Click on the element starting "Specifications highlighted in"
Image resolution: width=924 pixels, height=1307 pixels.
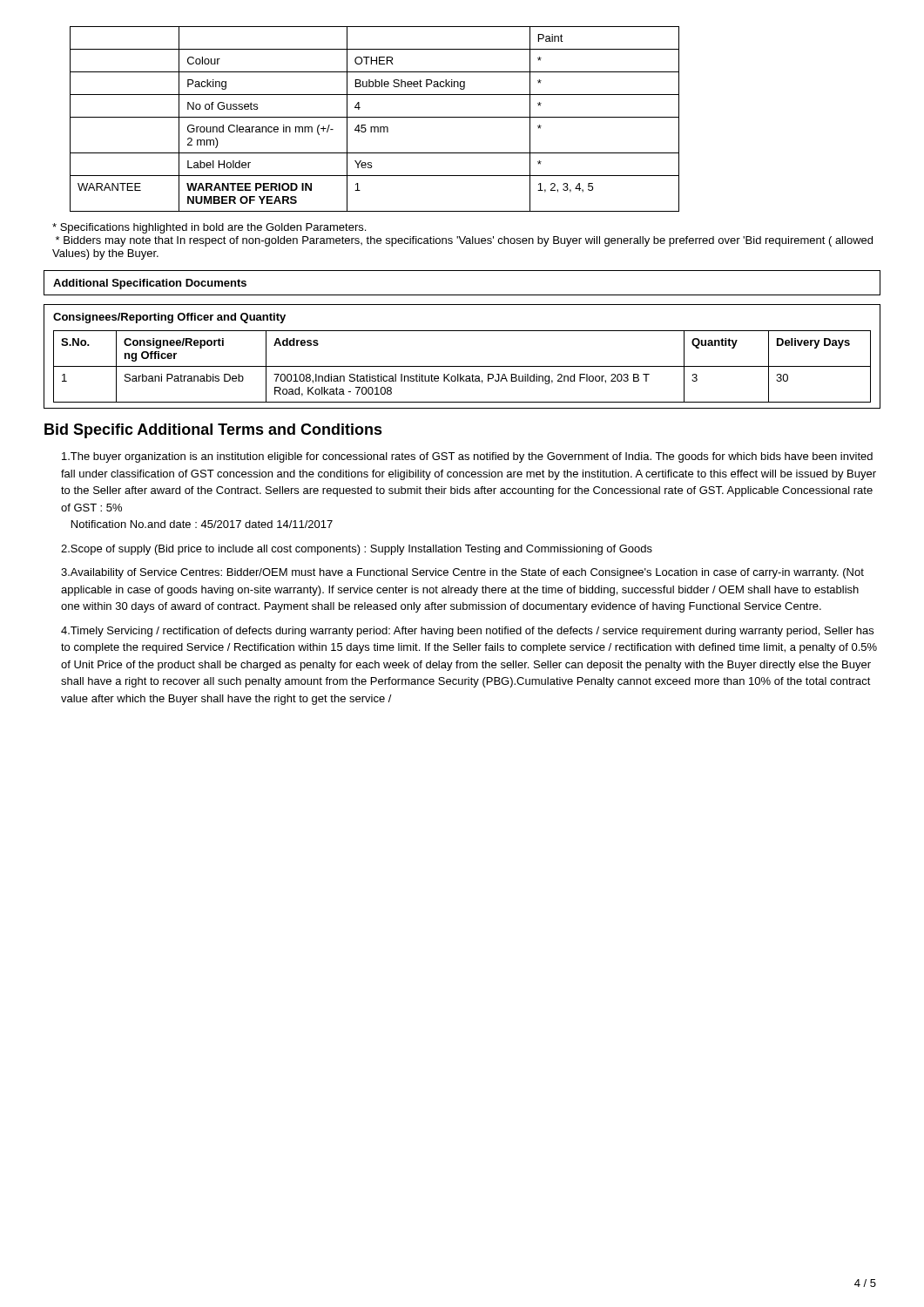463,240
